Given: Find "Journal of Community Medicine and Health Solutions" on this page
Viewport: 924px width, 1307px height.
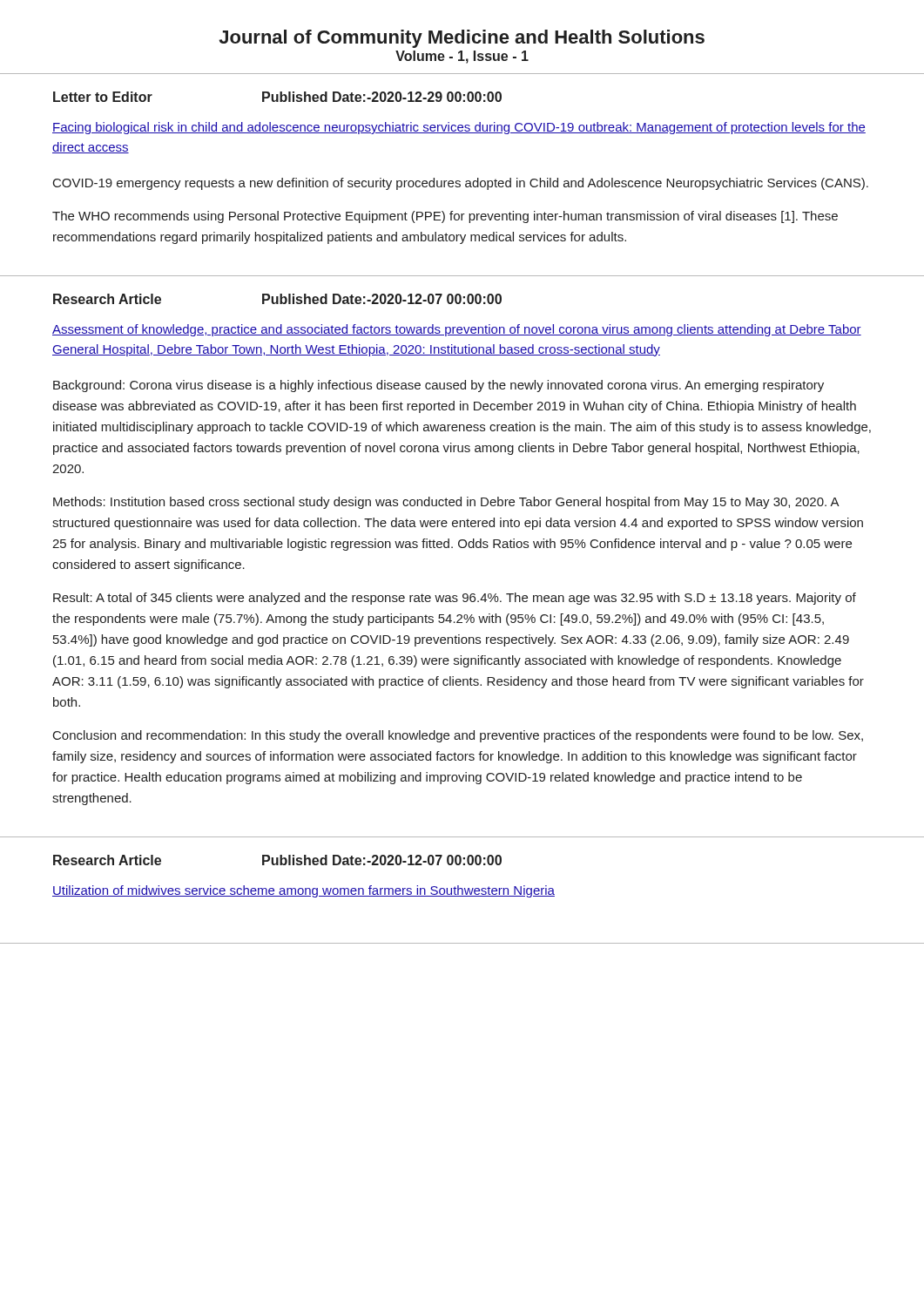Looking at the screenshot, I should tap(462, 37).
